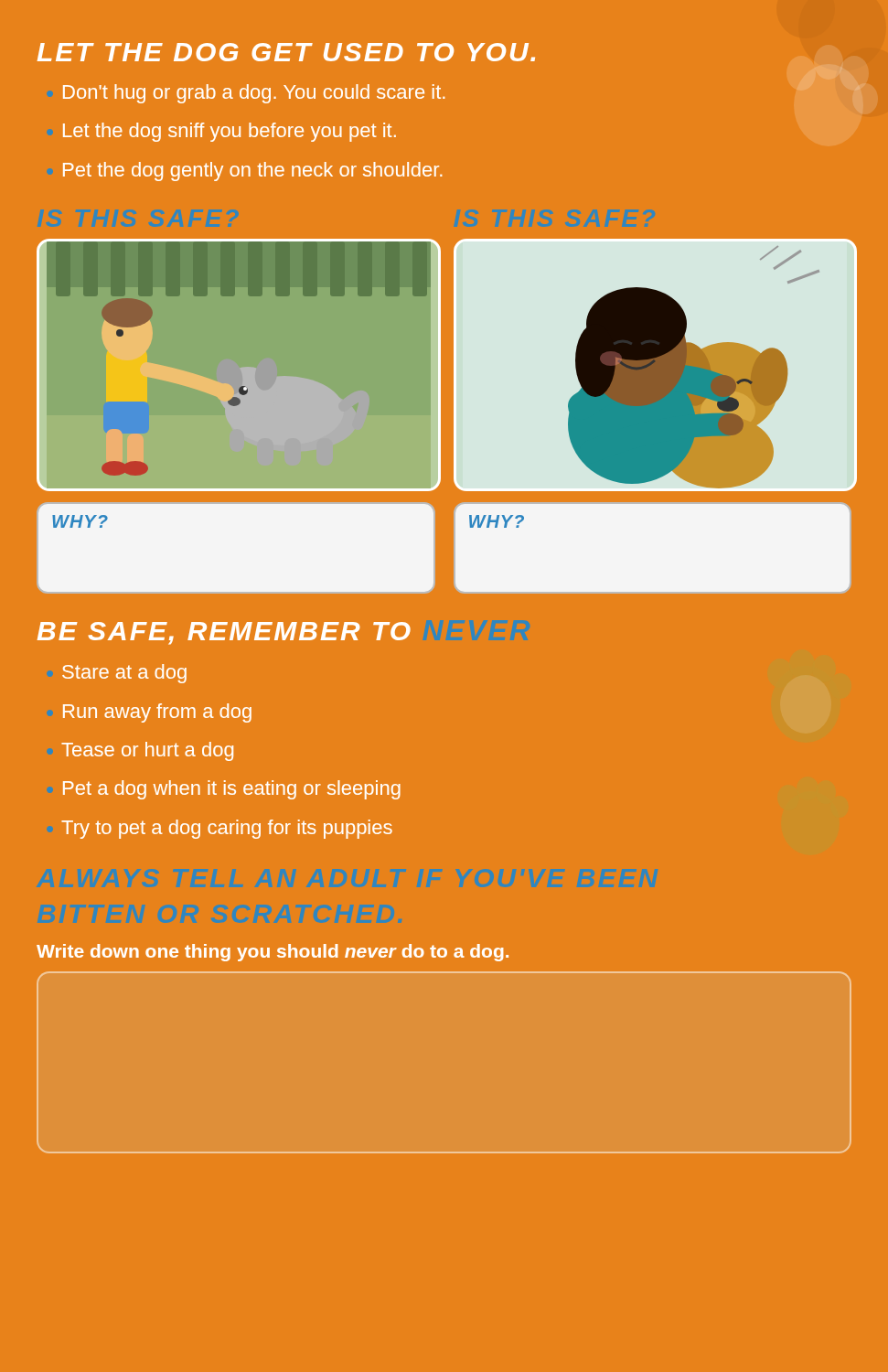Click the passage that begins "Write down one"
This screenshot has width=888, height=1372.
pyautogui.click(x=273, y=951)
